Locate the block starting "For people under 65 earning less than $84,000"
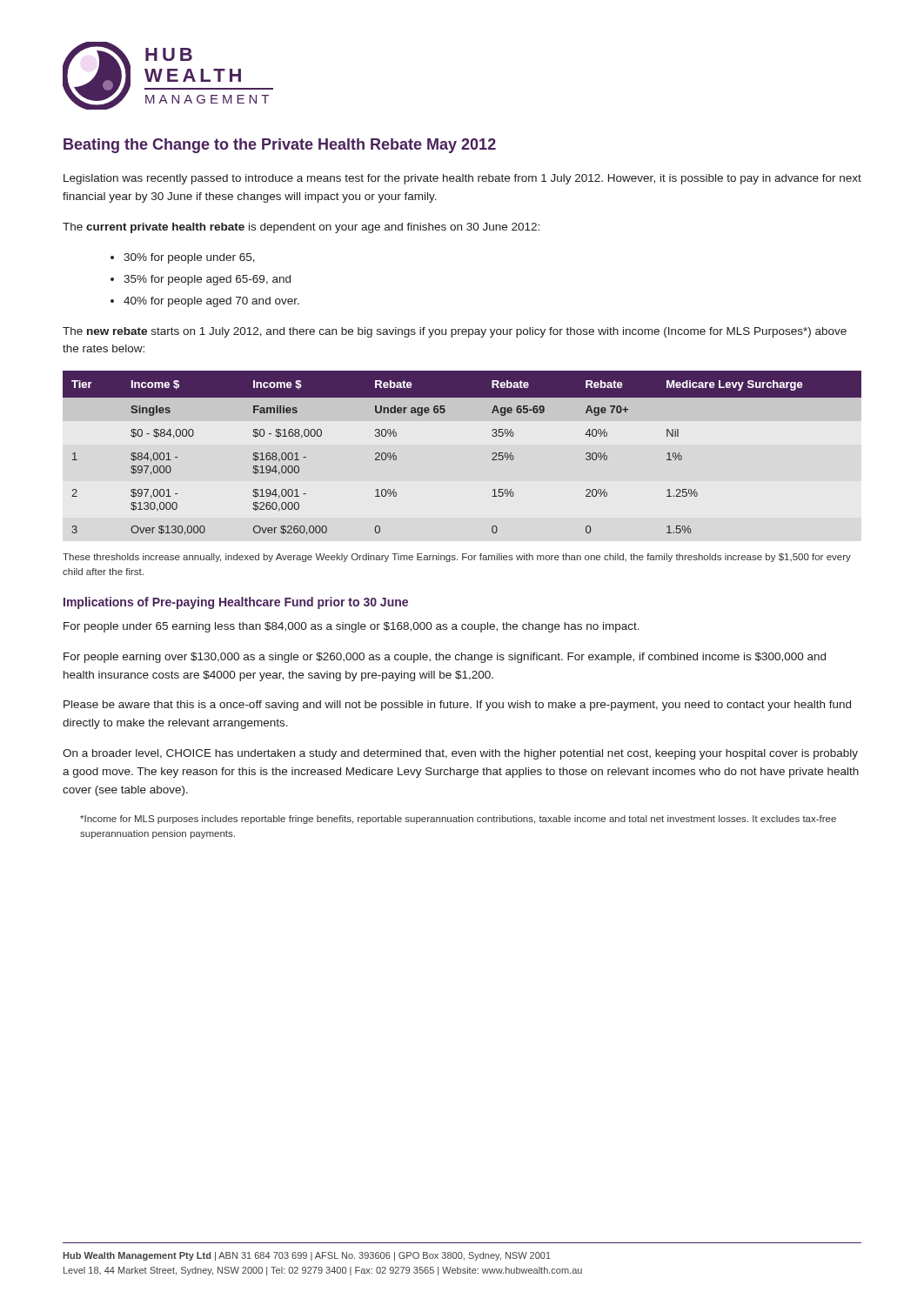Image resolution: width=924 pixels, height=1305 pixels. coord(351,626)
